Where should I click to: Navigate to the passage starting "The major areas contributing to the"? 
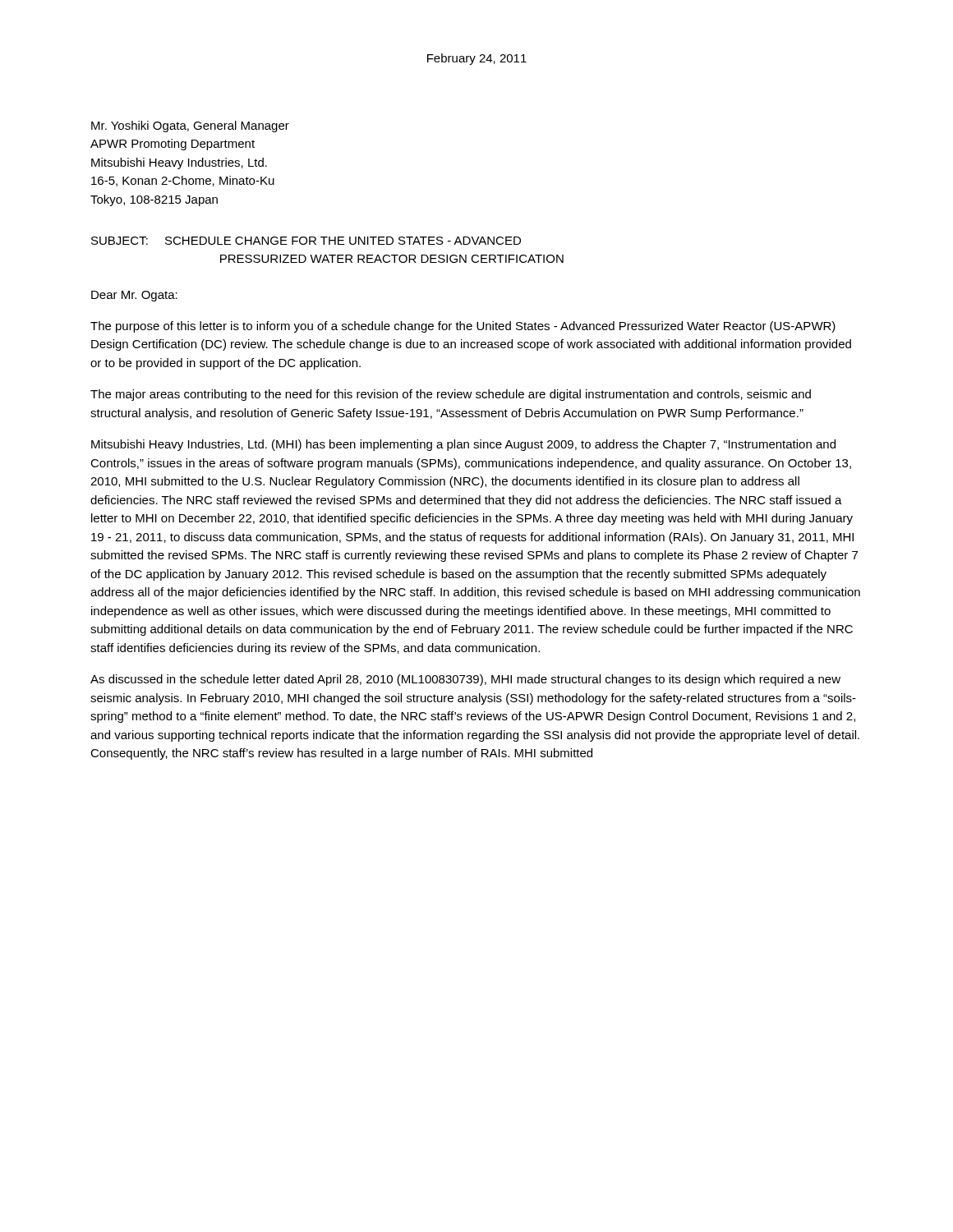click(451, 403)
